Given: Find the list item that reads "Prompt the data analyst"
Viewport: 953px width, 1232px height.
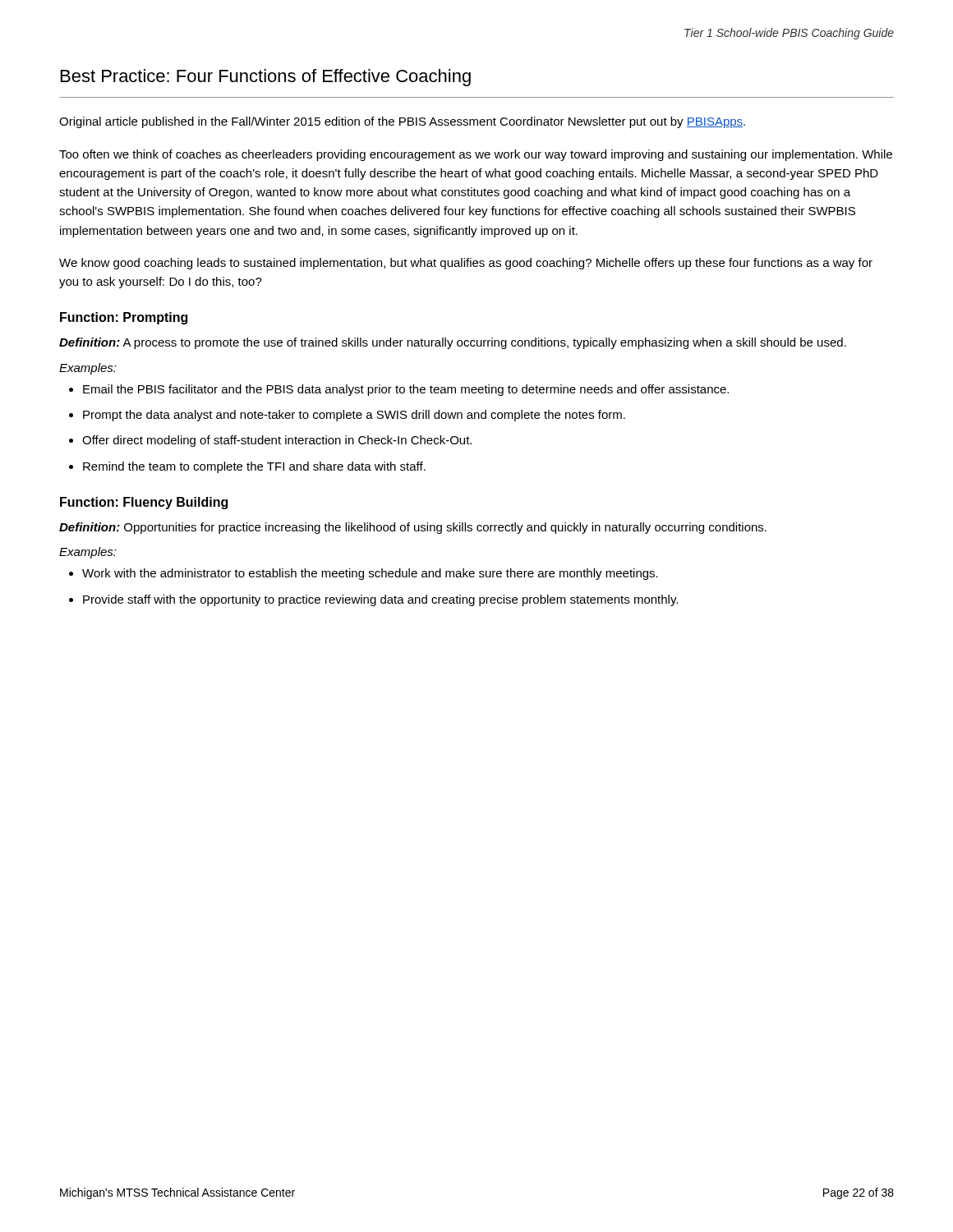Looking at the screenshot, I should point(488,415).
